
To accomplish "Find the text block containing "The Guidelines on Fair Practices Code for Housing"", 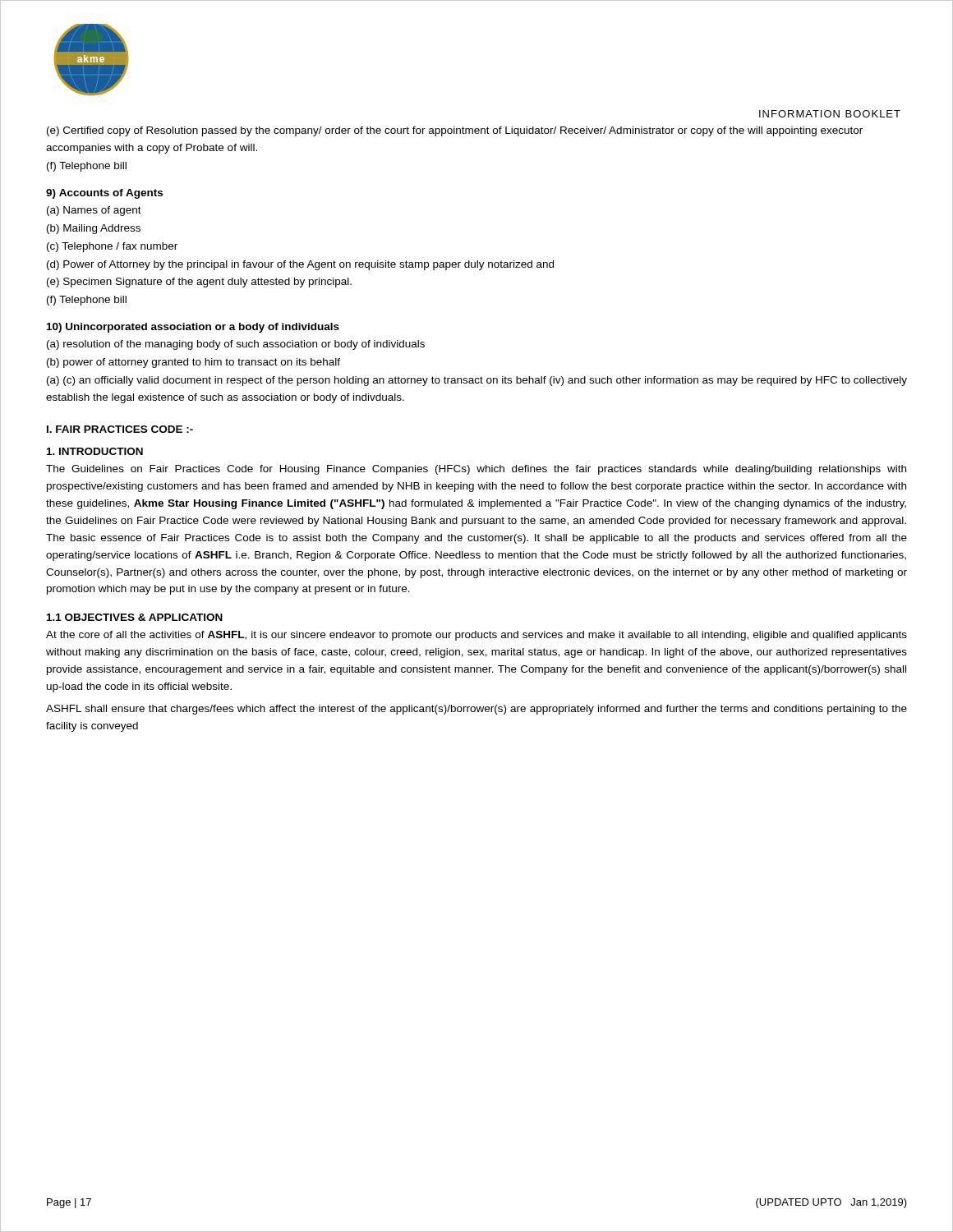I will [x=476, y=529].
